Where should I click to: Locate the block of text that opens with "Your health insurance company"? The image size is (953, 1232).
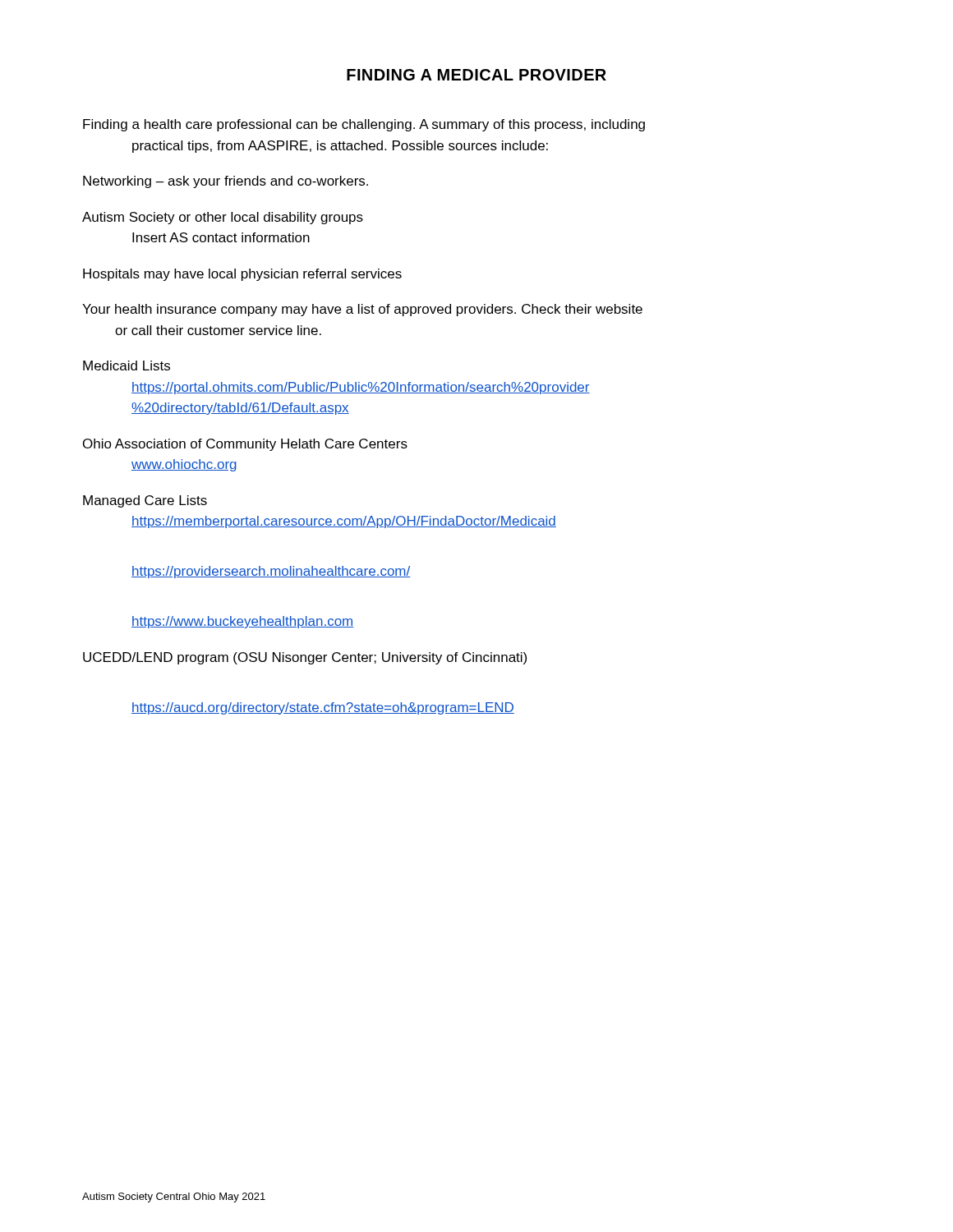tap(476, 320)
